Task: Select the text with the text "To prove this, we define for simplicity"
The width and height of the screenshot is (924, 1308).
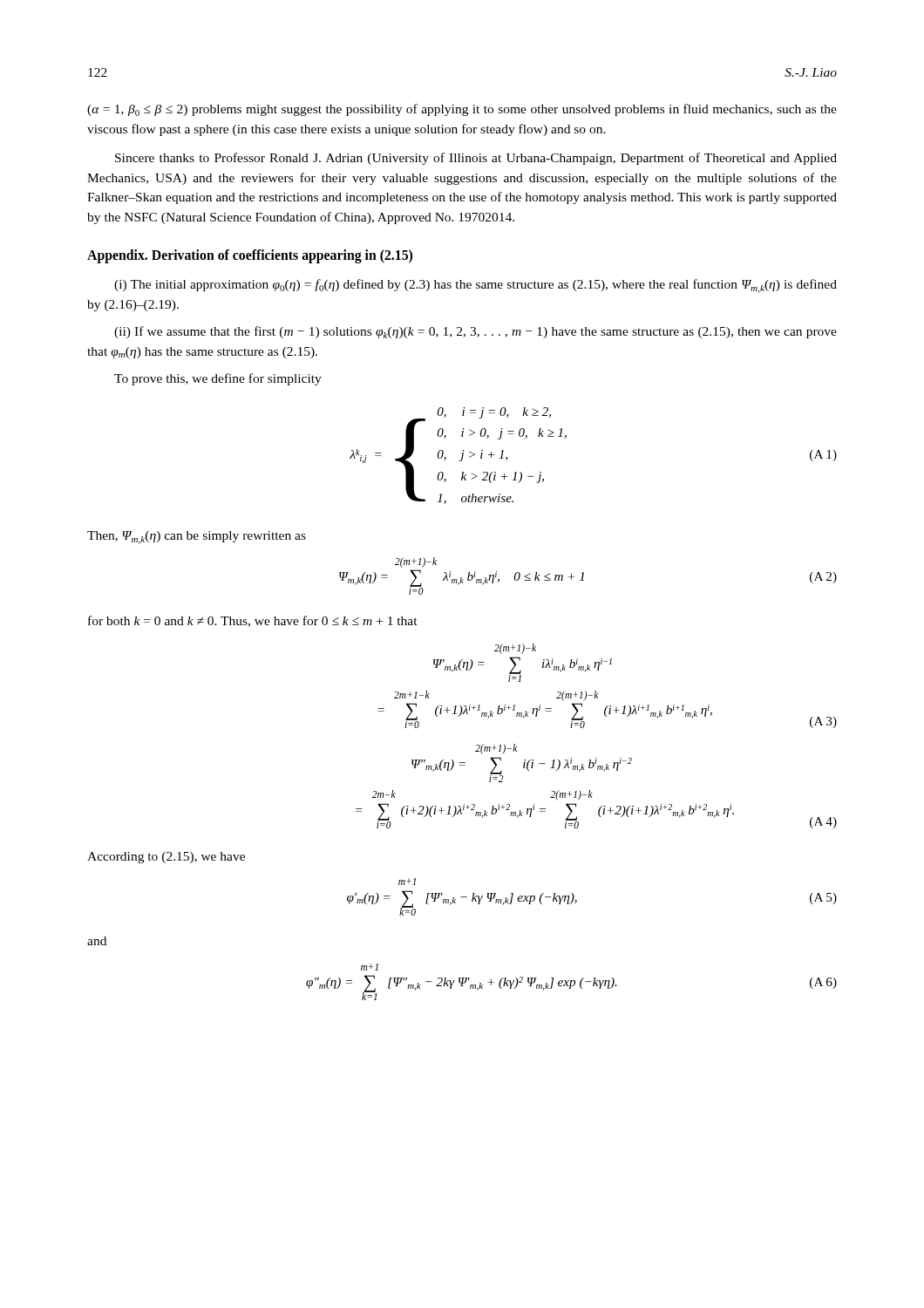Action: (218, 378)
